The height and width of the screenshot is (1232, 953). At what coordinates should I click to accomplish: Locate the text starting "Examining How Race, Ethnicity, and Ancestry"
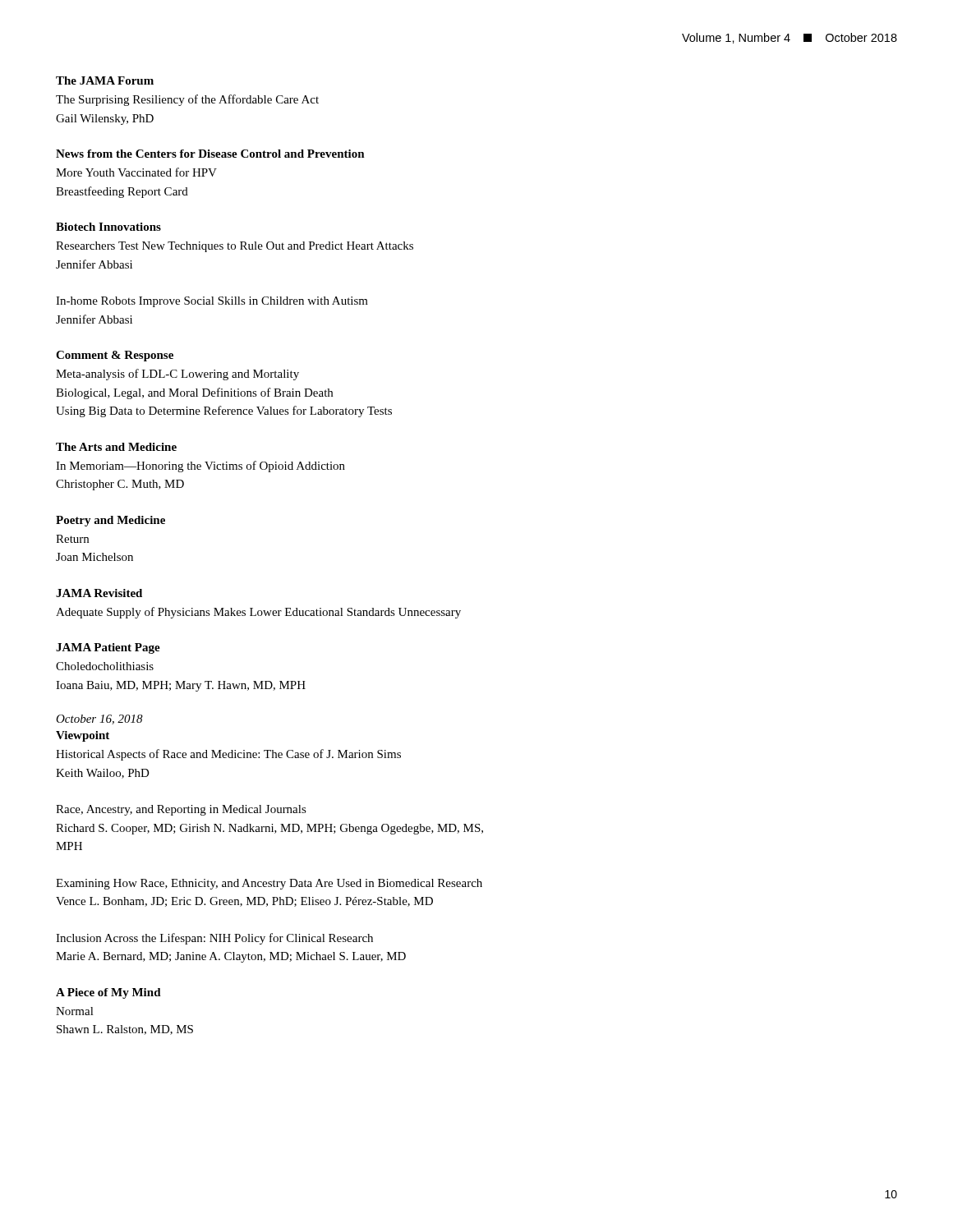pyautogui.click(x=335, y=892)
